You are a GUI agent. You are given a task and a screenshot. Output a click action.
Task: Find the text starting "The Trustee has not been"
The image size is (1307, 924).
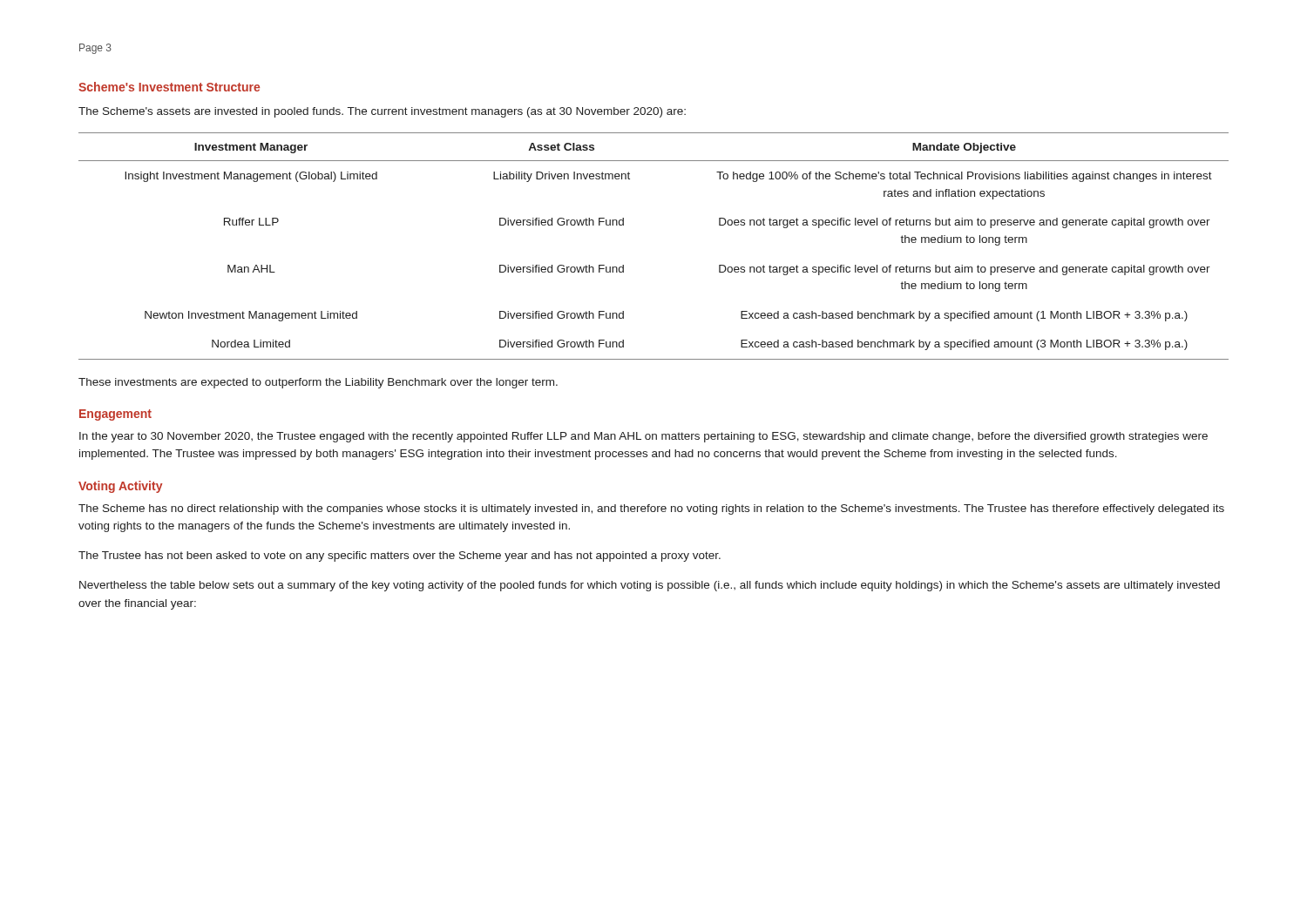[x=400, y=555]
